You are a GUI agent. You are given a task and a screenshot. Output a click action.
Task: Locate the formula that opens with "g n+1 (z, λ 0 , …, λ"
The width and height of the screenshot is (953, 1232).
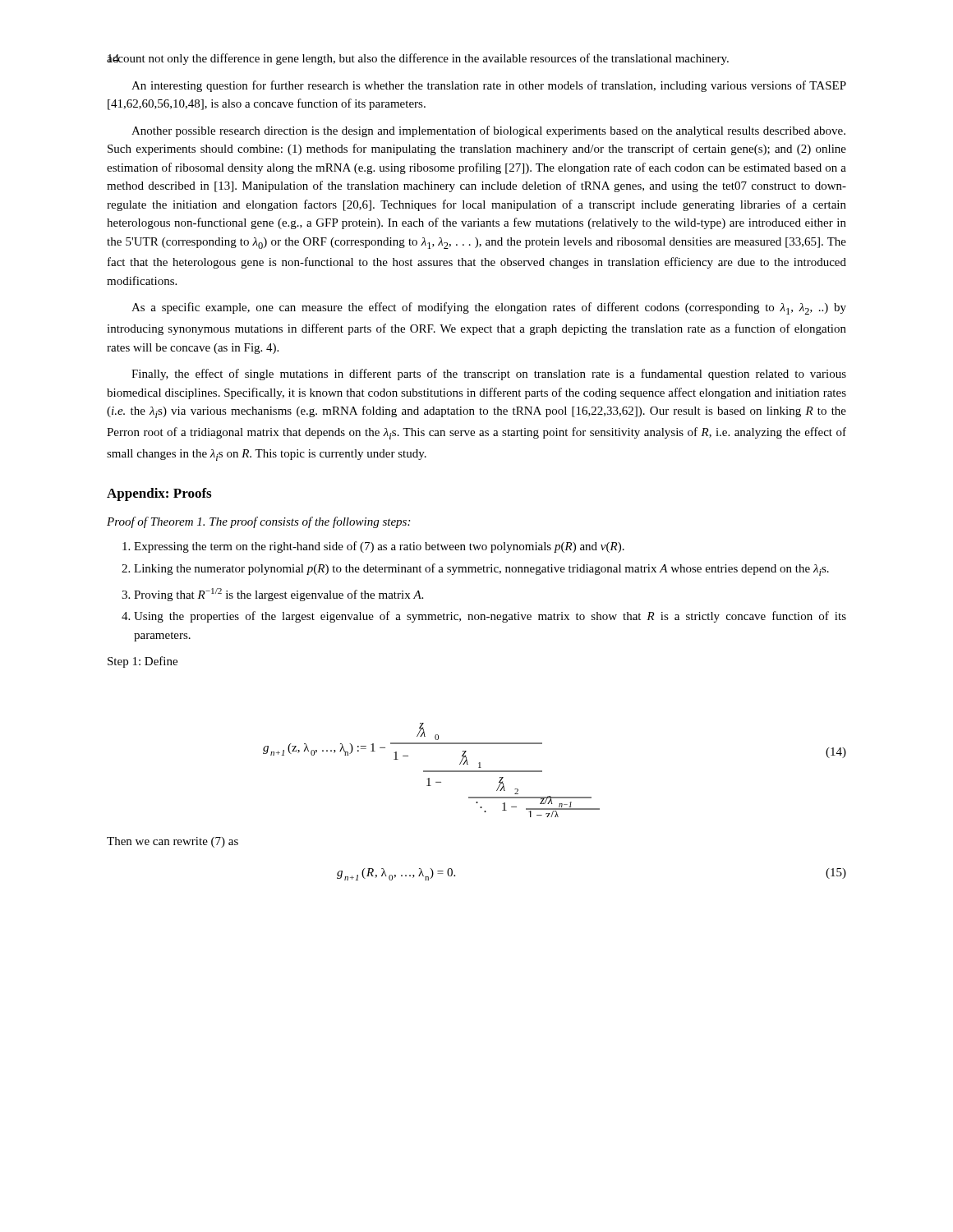(476, 751)
